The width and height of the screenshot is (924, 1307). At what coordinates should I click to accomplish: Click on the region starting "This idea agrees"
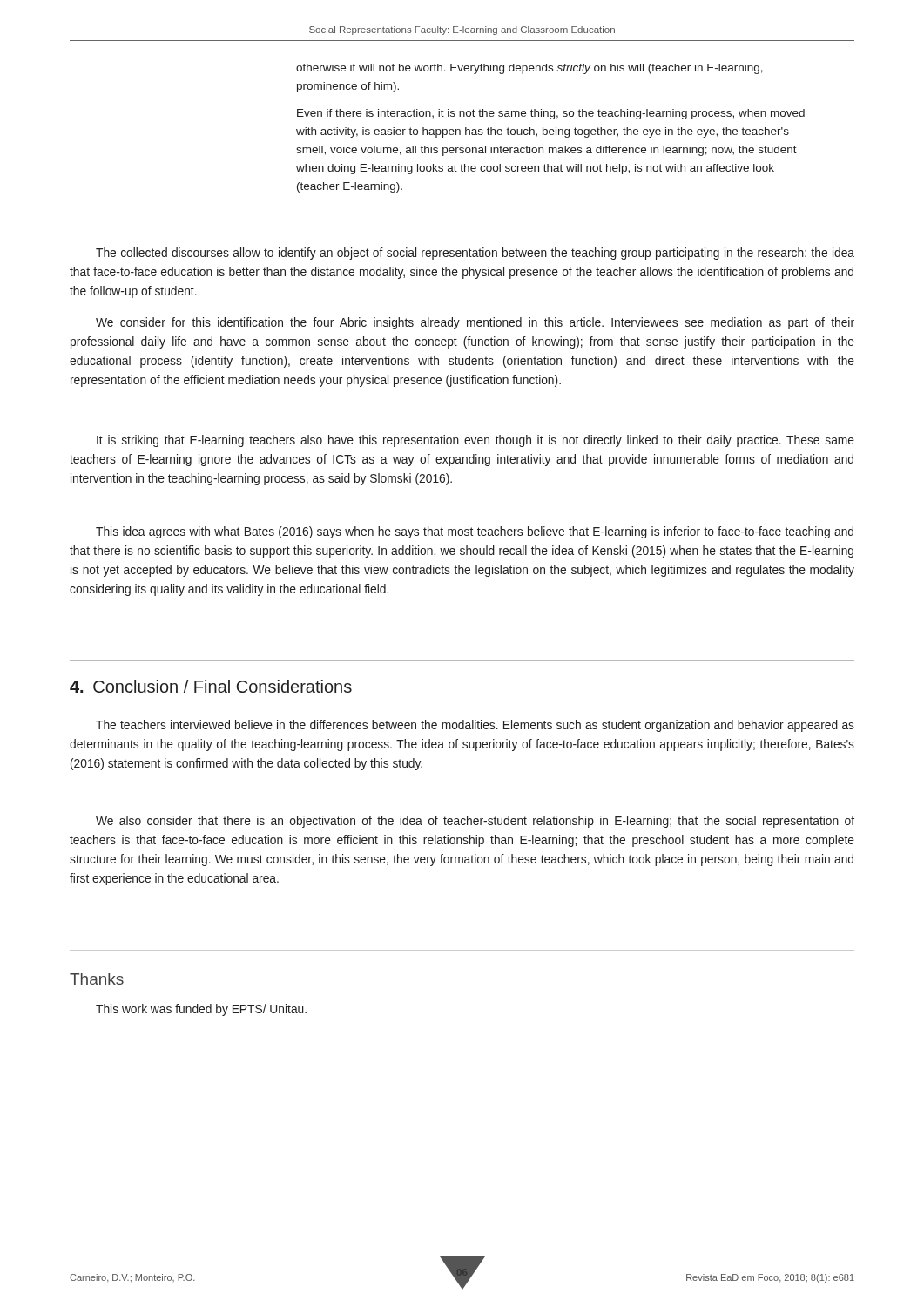(462, 561)
